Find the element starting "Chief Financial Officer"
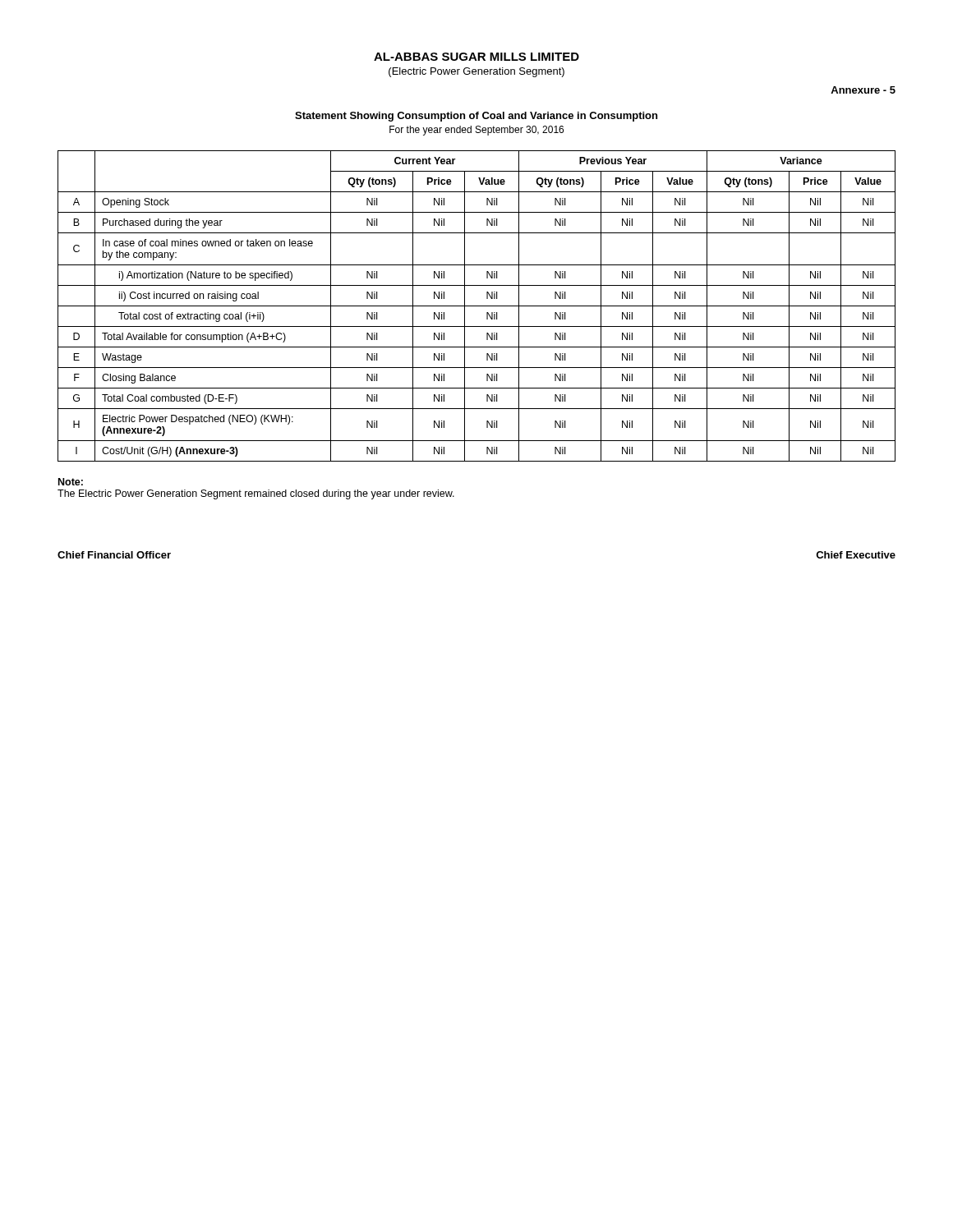The image size is (953, 1232). (x=114, y=555)
